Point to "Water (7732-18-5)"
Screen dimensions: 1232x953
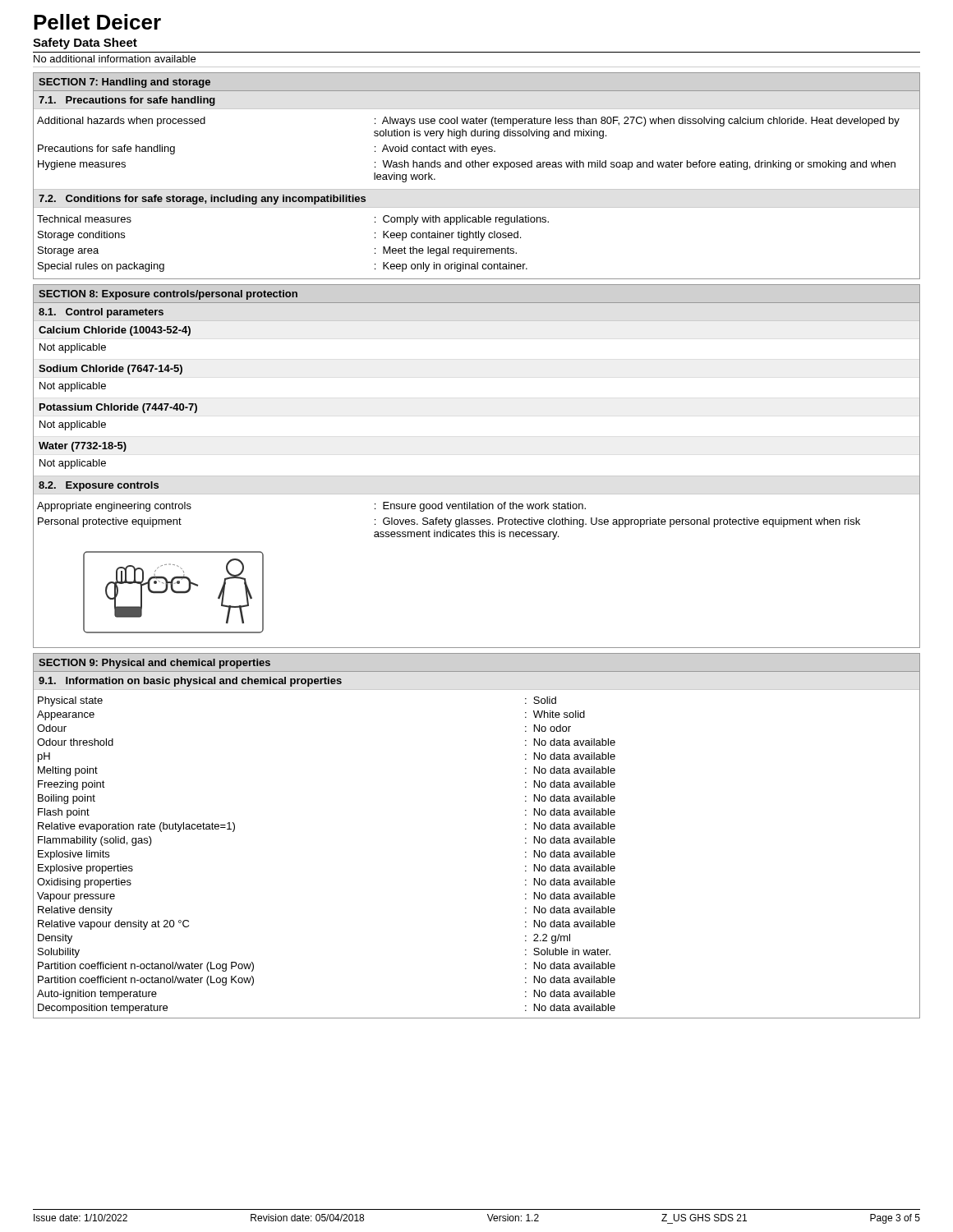point(83,446)
